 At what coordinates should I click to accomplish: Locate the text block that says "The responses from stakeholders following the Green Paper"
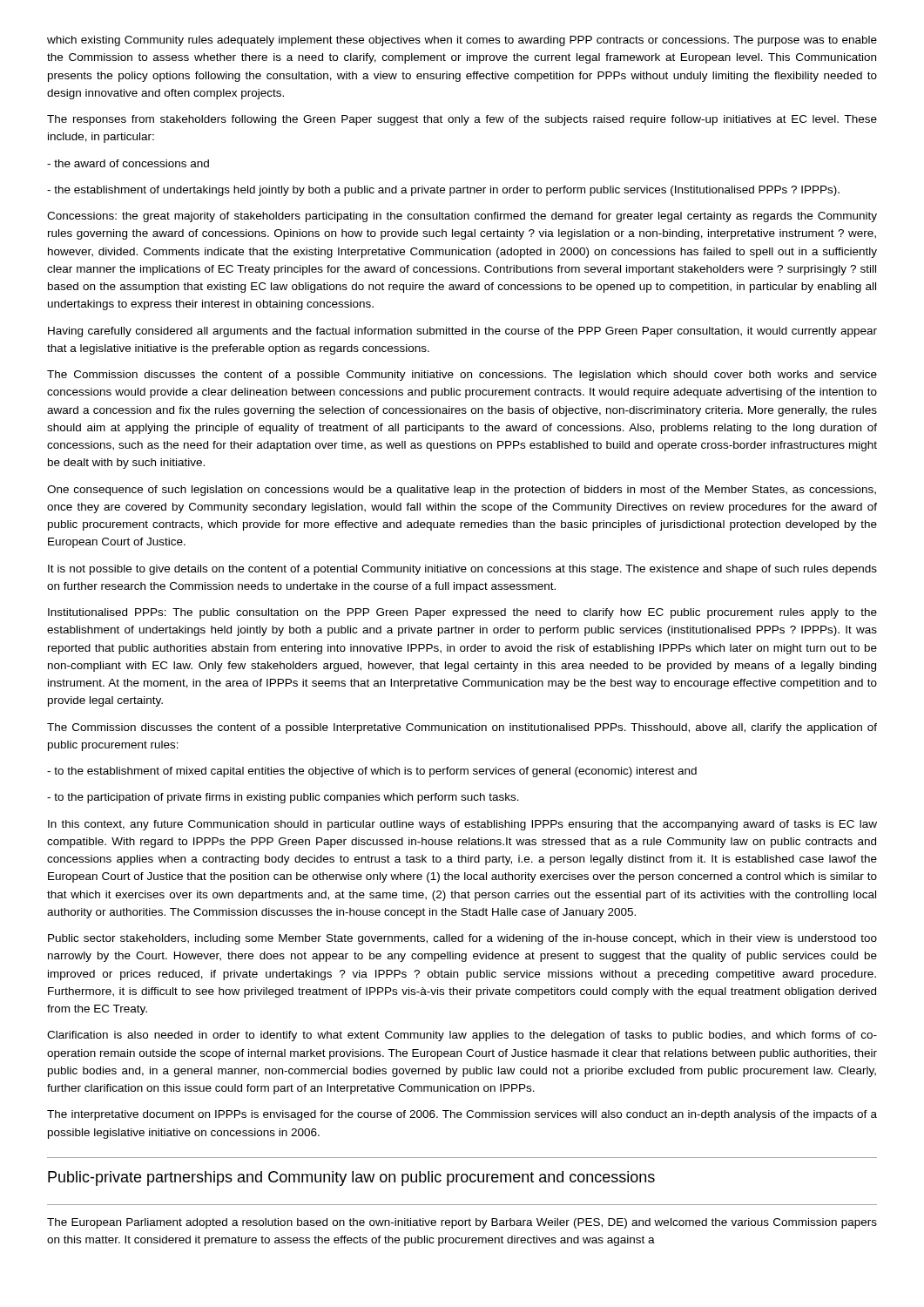462,128
